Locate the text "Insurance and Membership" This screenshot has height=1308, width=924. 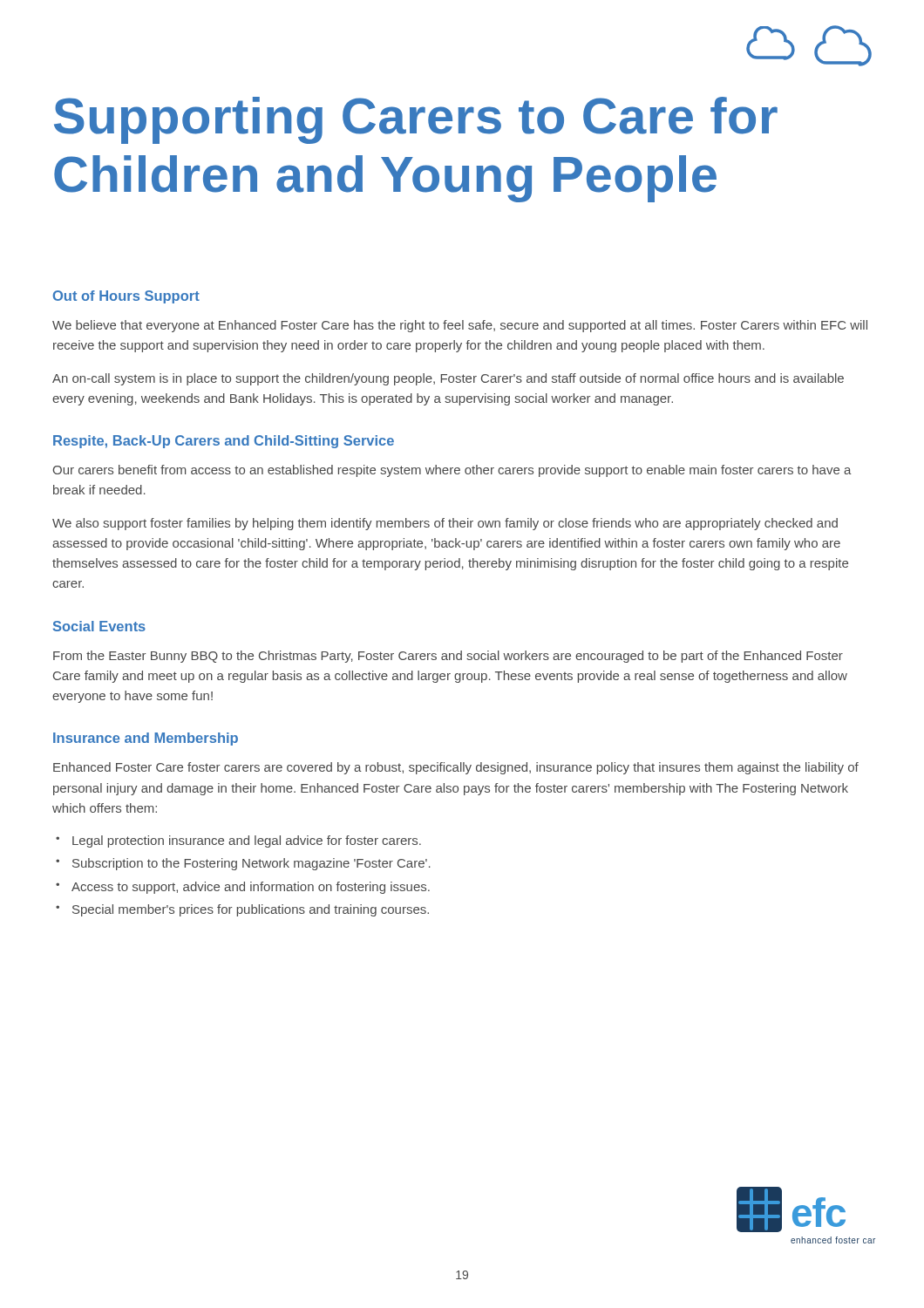(146, 739)
